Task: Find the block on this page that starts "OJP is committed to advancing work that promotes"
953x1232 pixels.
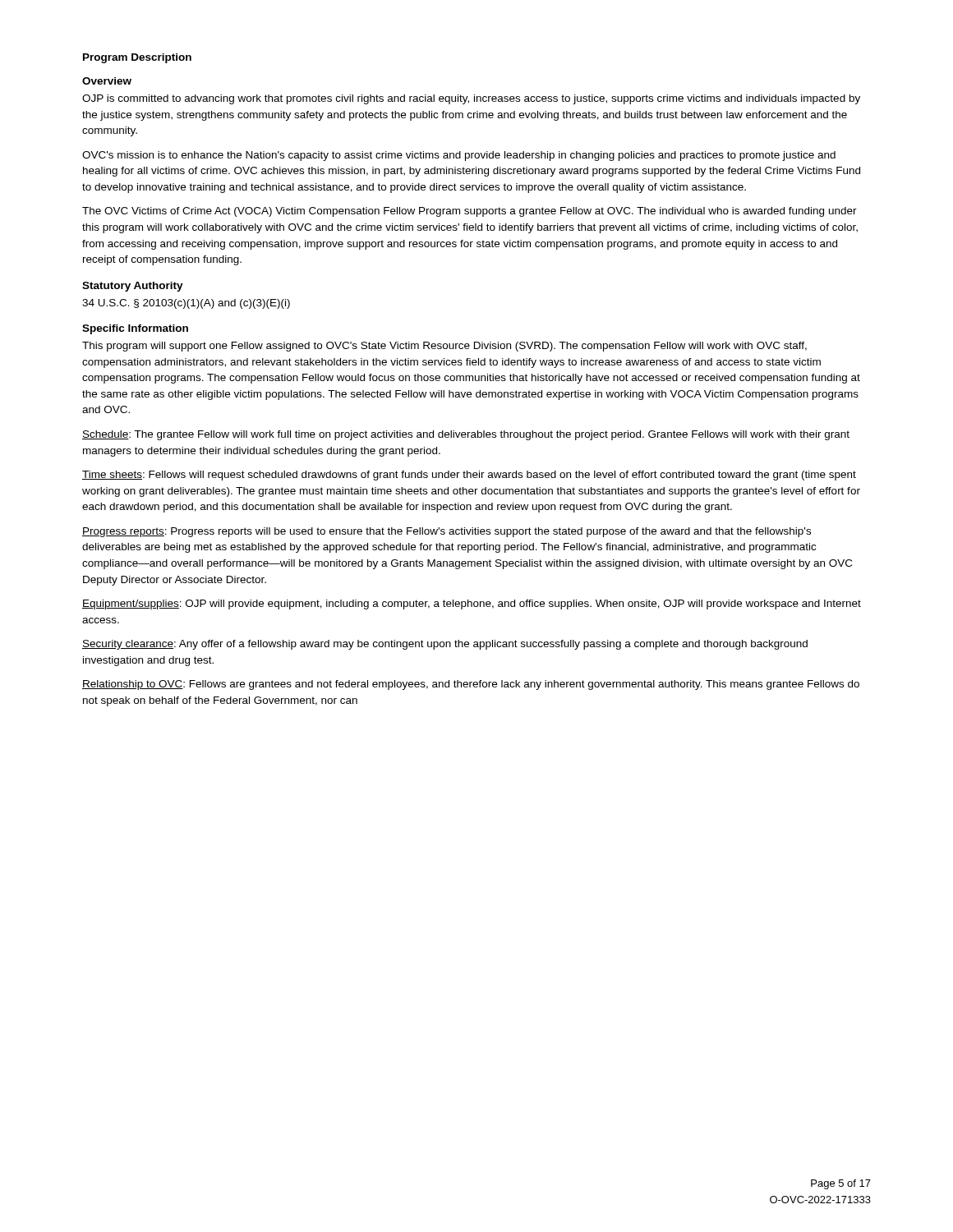Action: pyautogui.click(x=471, y=114)
